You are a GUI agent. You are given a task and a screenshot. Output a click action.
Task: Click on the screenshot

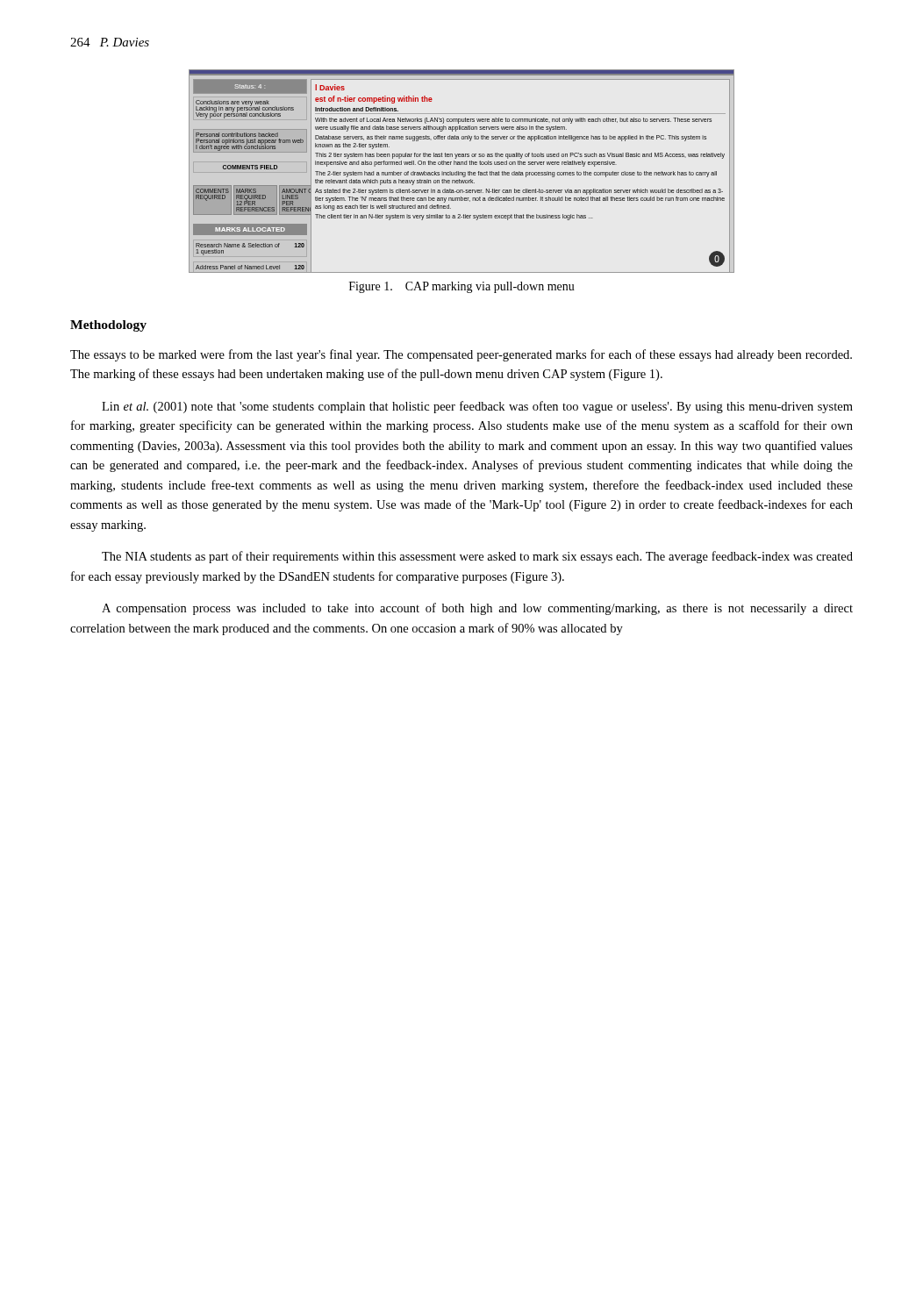click(462, 171)
